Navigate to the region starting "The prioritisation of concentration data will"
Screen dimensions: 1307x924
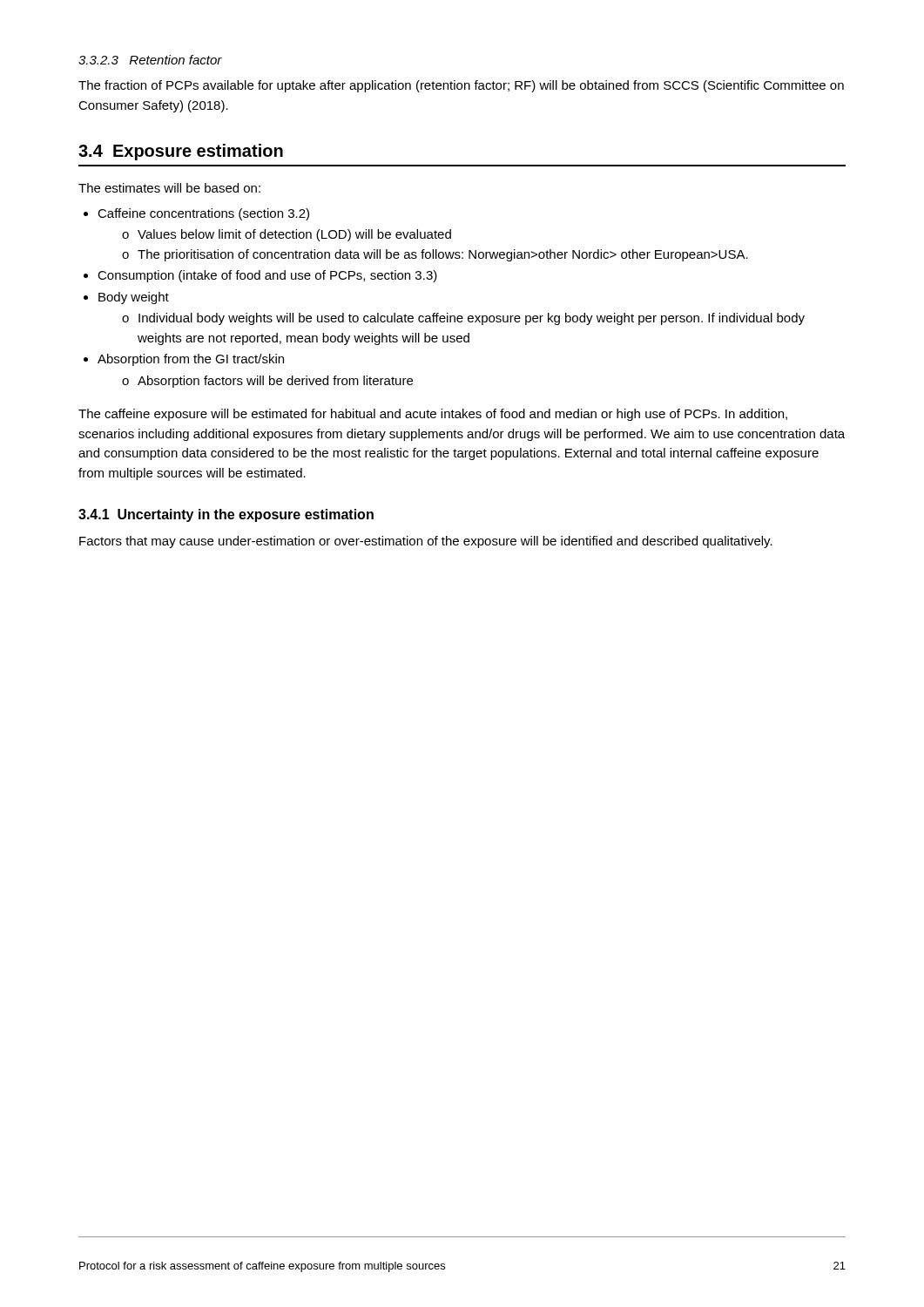click(443, 254)
